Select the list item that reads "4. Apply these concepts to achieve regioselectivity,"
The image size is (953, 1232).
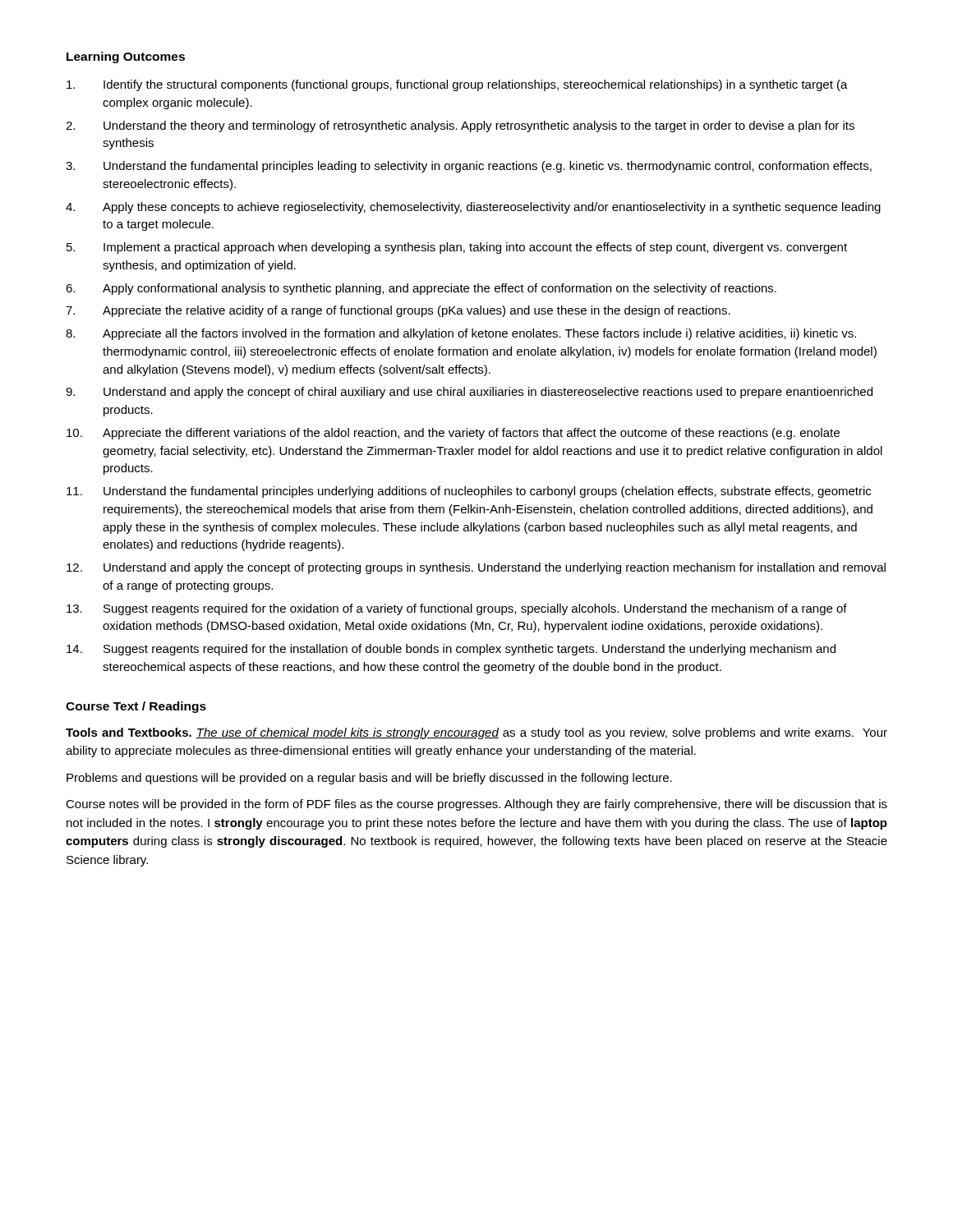(x=476, y=215)
